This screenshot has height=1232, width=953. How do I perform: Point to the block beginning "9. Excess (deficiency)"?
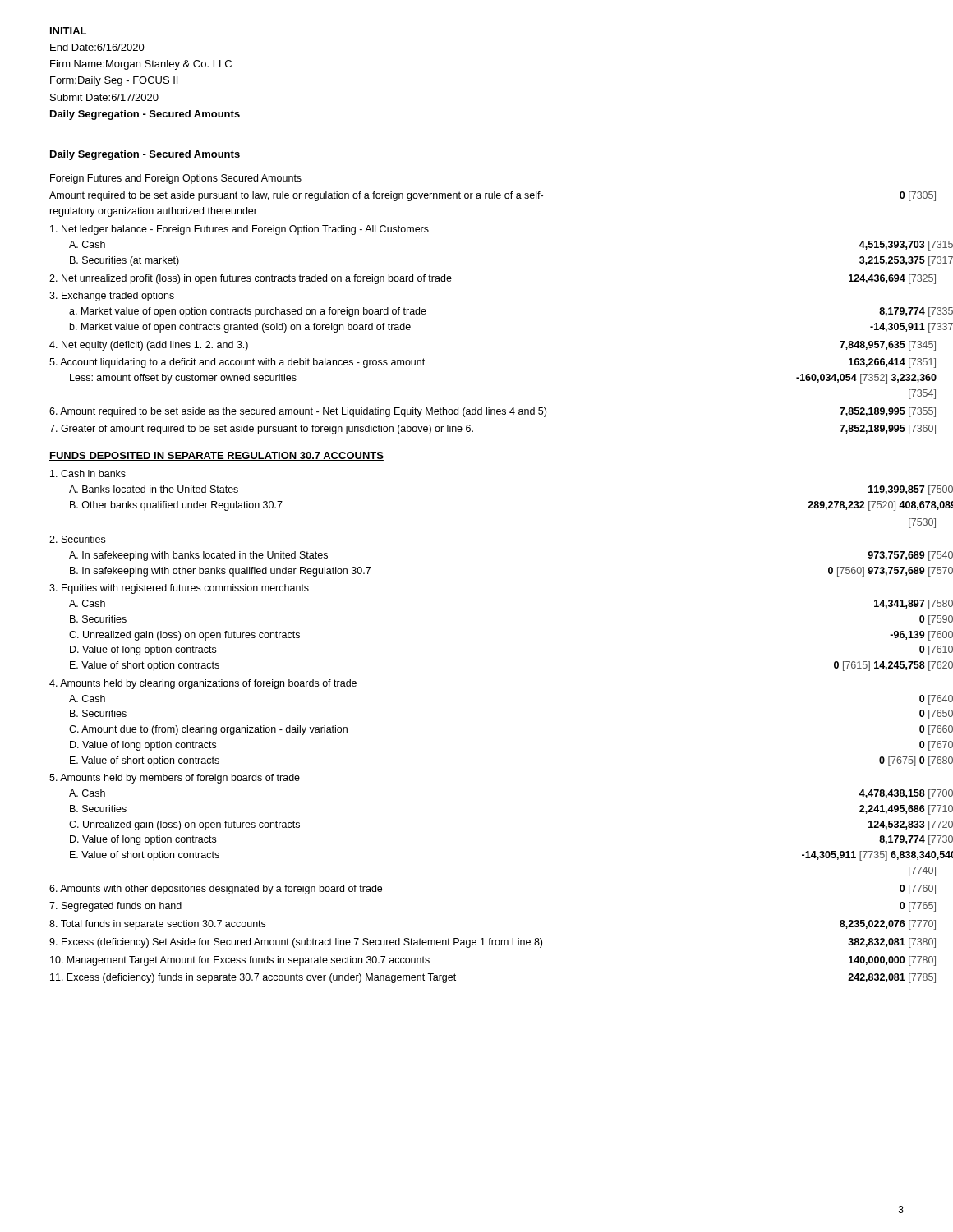493,942
